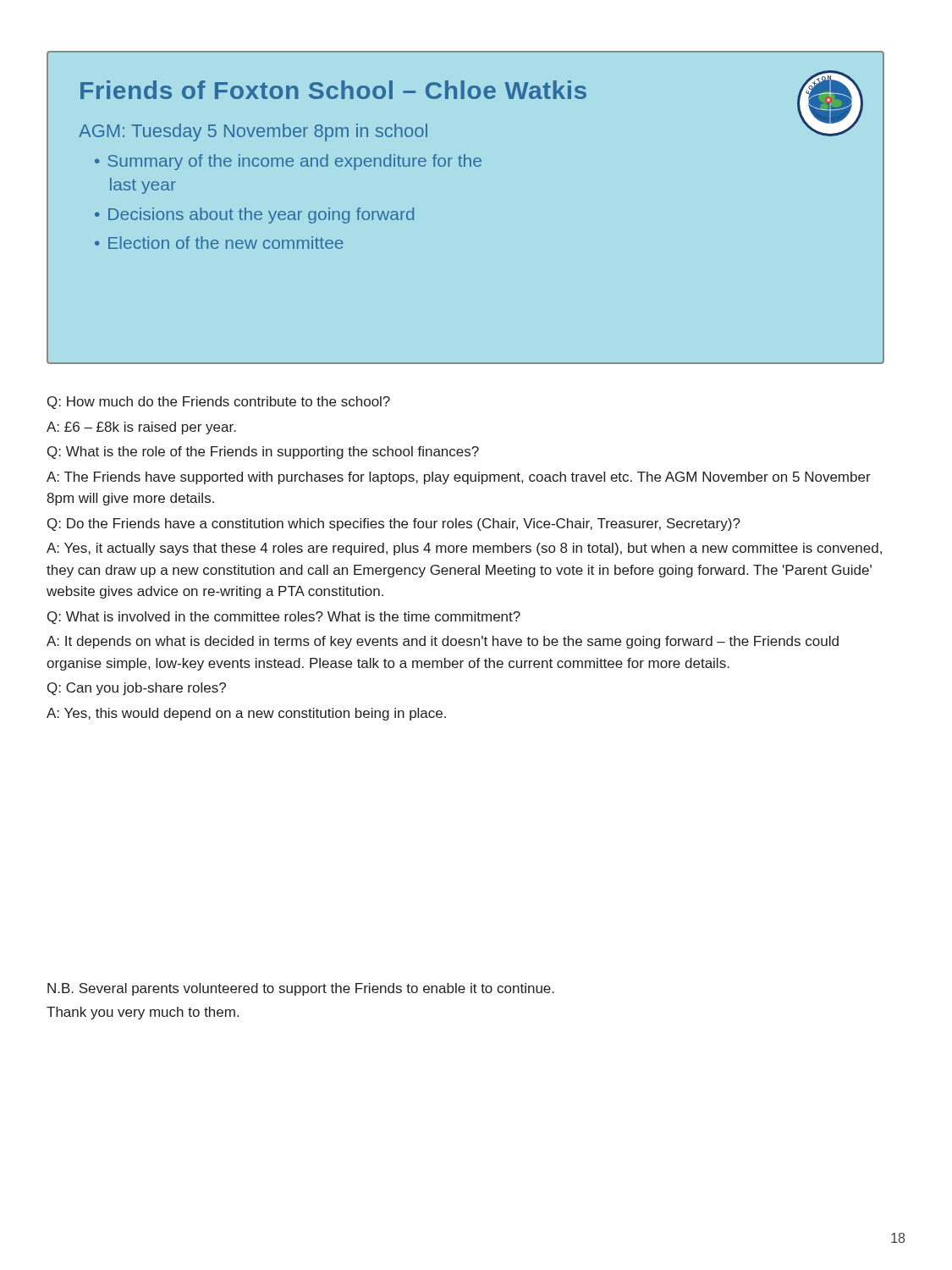The width and height of the screenshot is (952, 1270).
Task: Where is the title that starts "Friends of Foxton"?
Action: (x=333, y=90)
